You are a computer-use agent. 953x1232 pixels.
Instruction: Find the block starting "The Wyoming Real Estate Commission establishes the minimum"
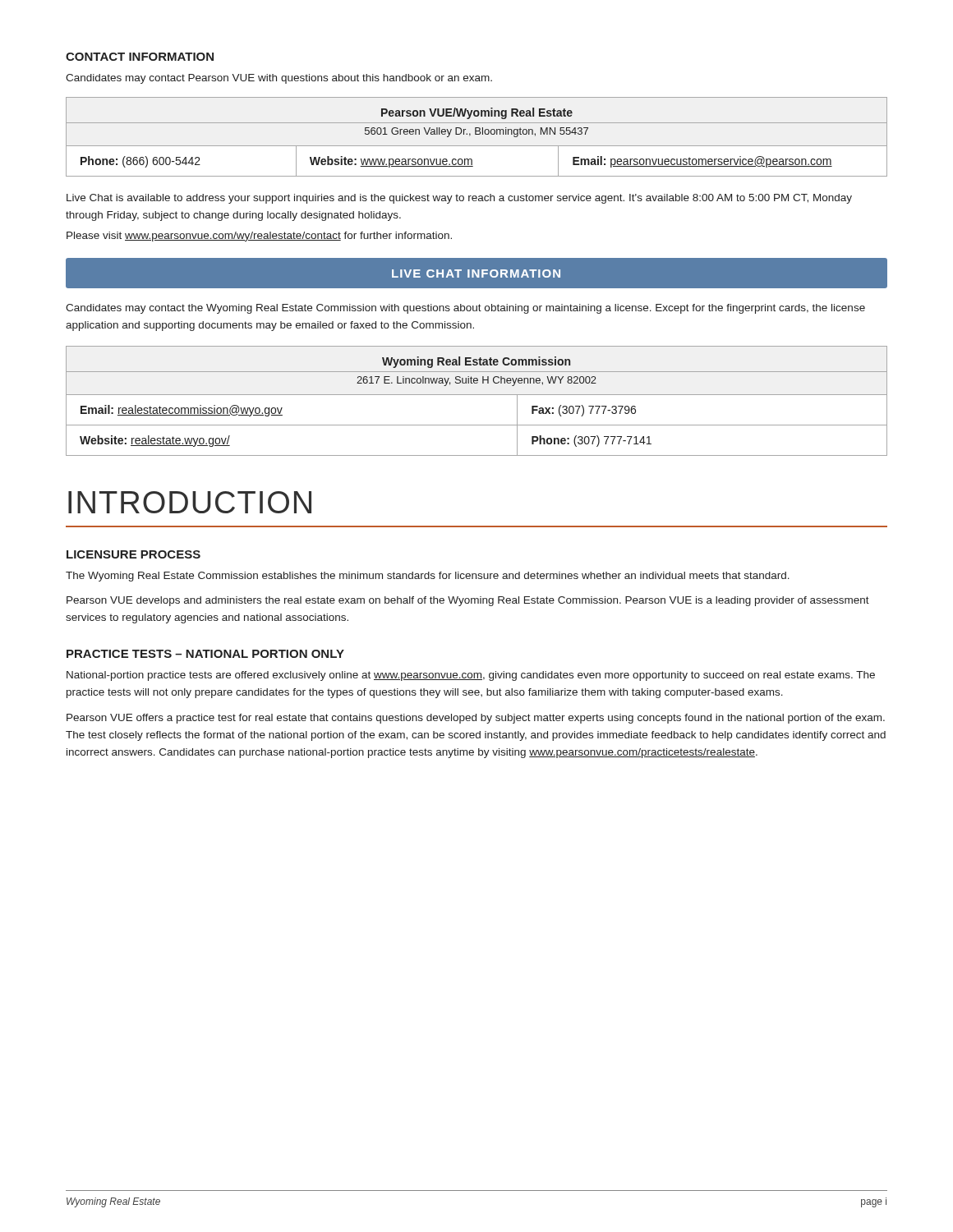428,575
